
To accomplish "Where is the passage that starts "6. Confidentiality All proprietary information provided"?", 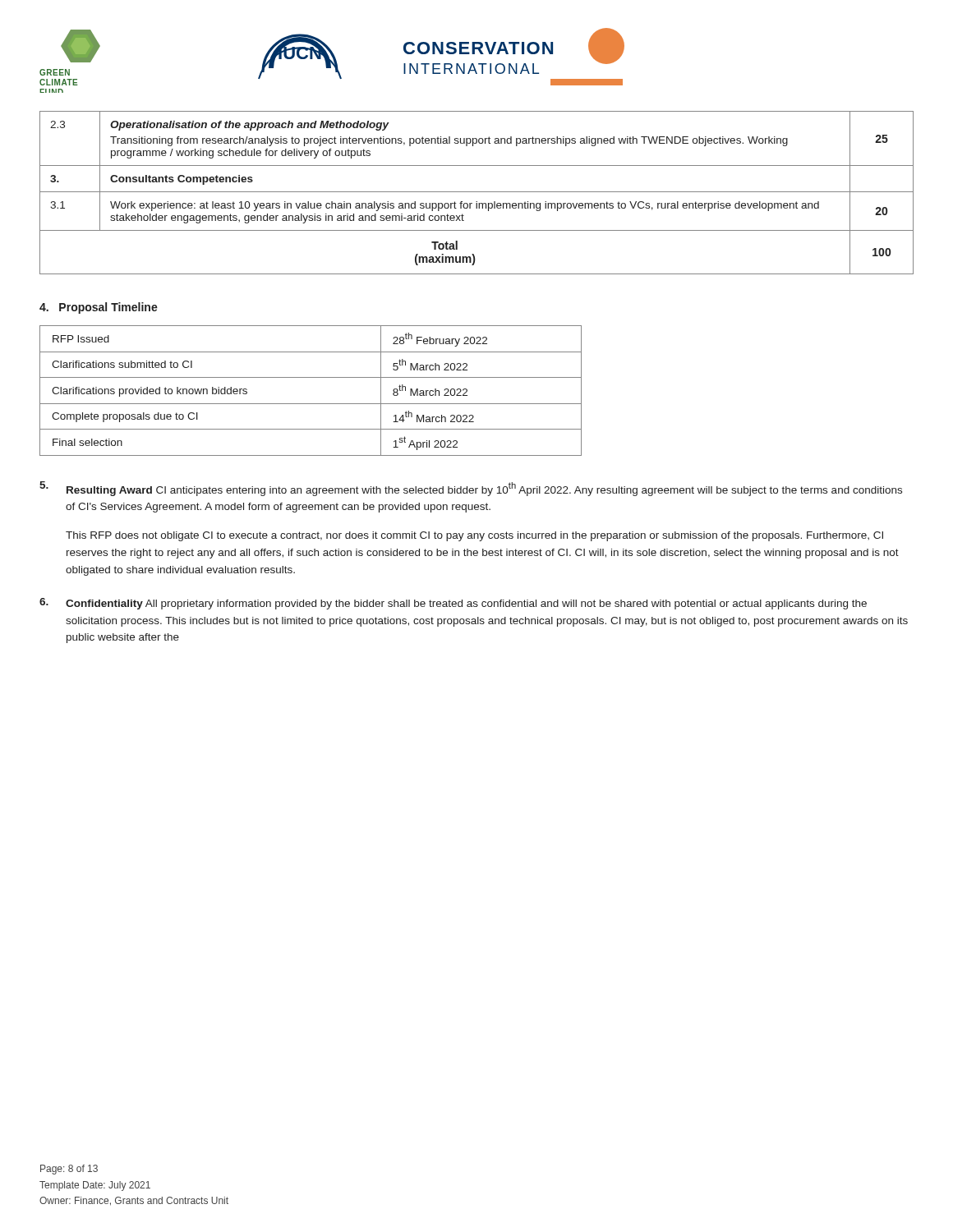I will point(476,621).
